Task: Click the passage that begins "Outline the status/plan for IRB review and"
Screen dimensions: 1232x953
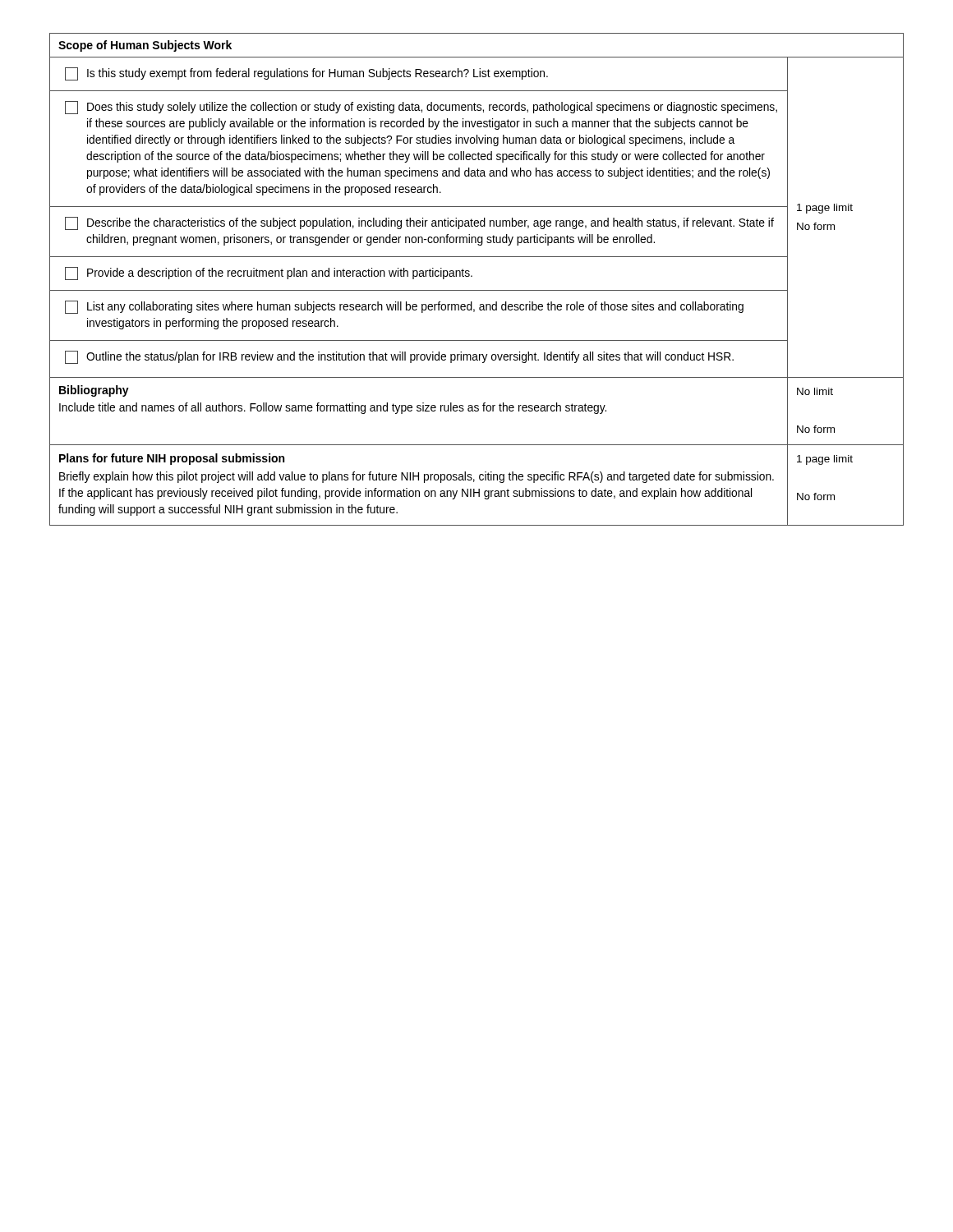Action: [400, 357]
